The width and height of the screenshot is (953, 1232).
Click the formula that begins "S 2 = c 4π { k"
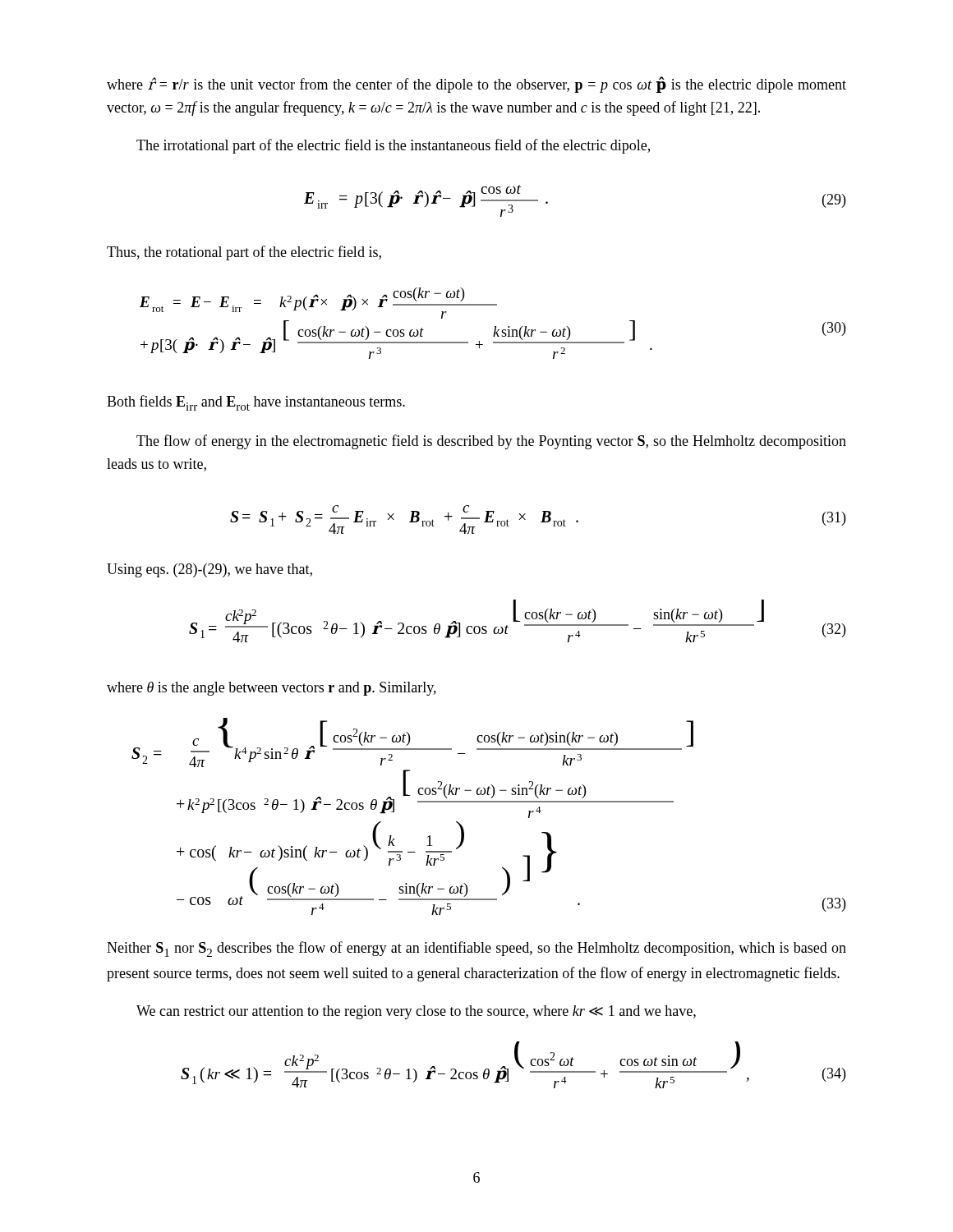(489, 818)
